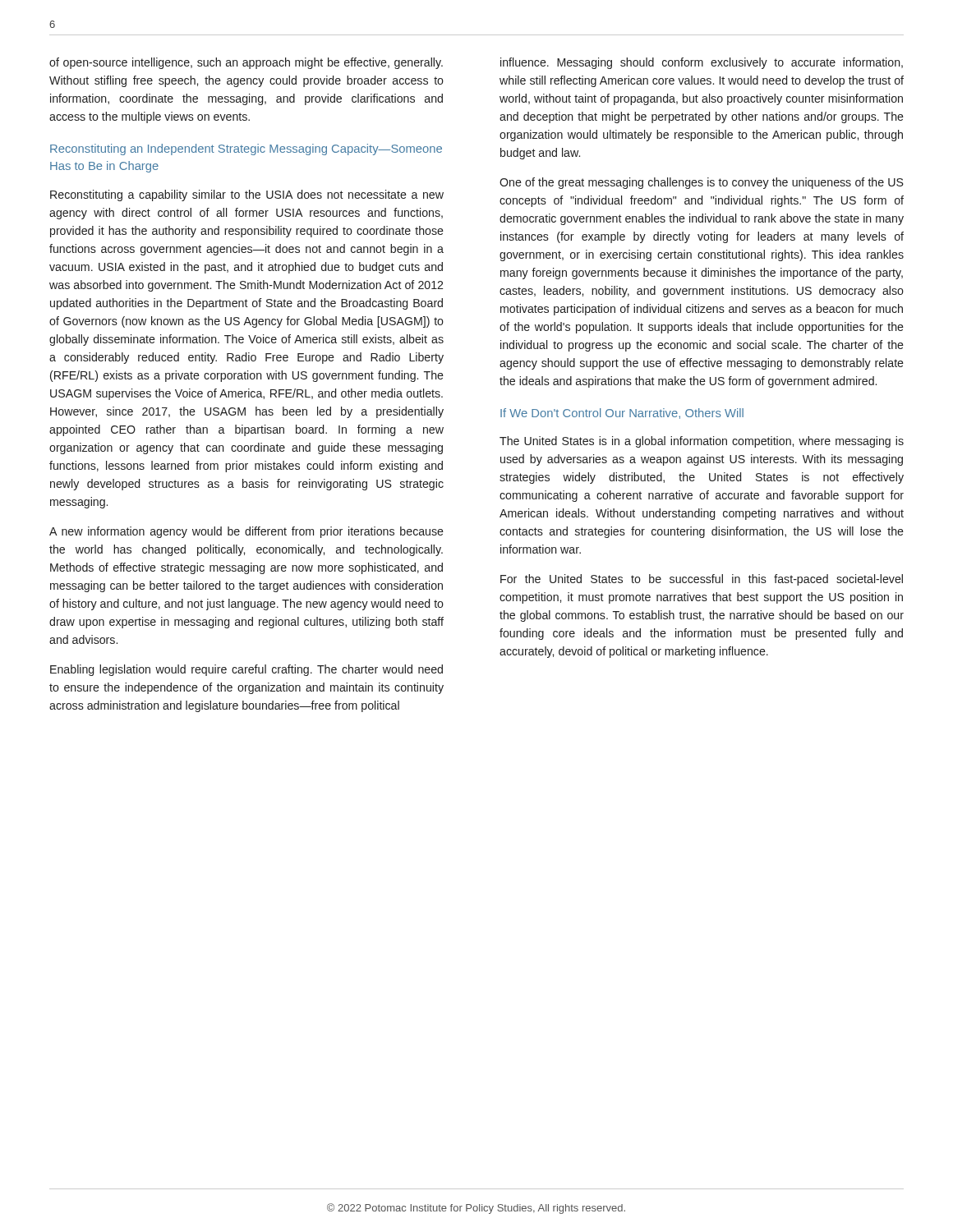This screenshot has height=1232, width=953.
Task: Click on the passage starting "For the United States to be"
Action: click(702, 616)
